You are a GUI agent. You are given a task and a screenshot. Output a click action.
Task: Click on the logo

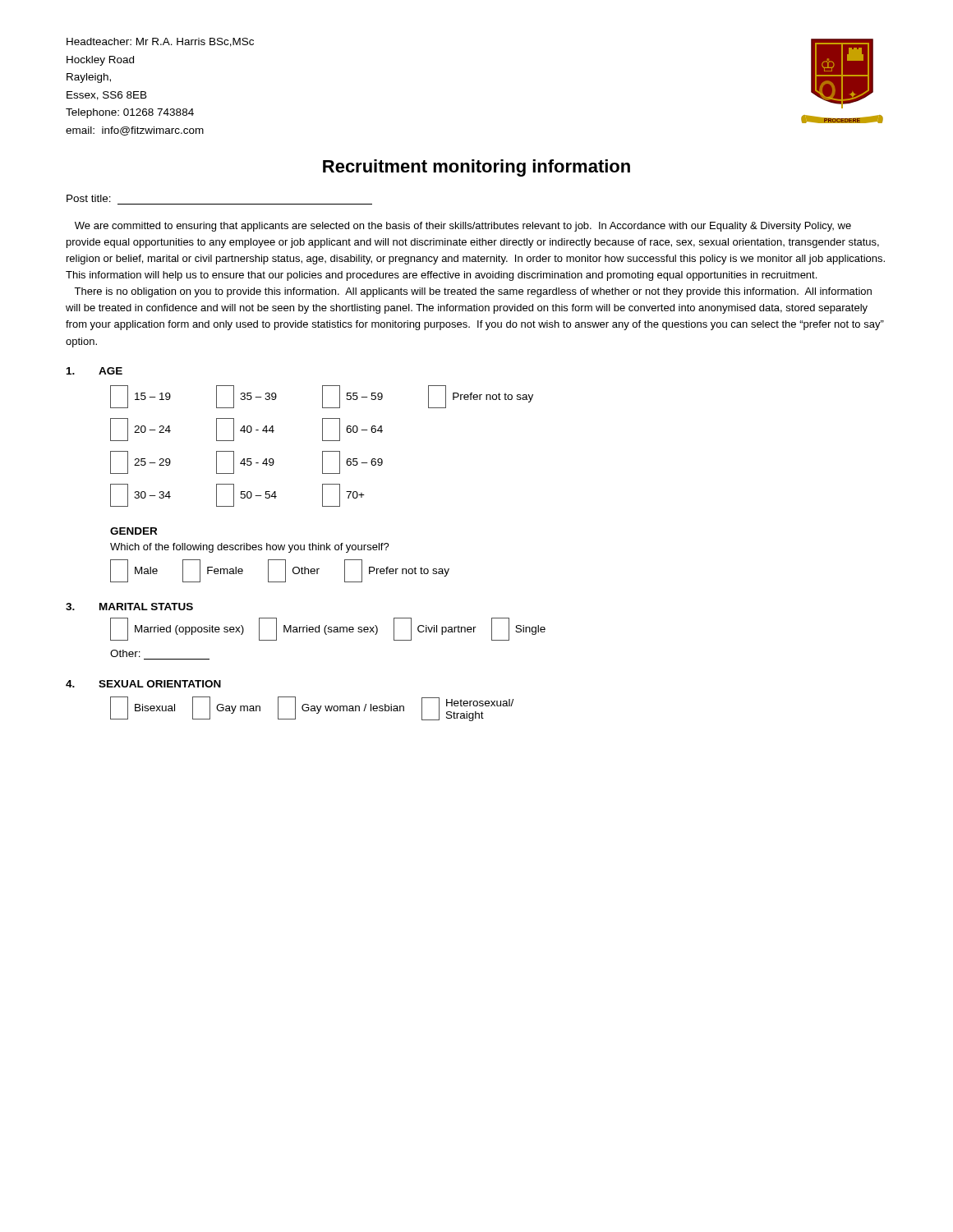pos(842,78)
